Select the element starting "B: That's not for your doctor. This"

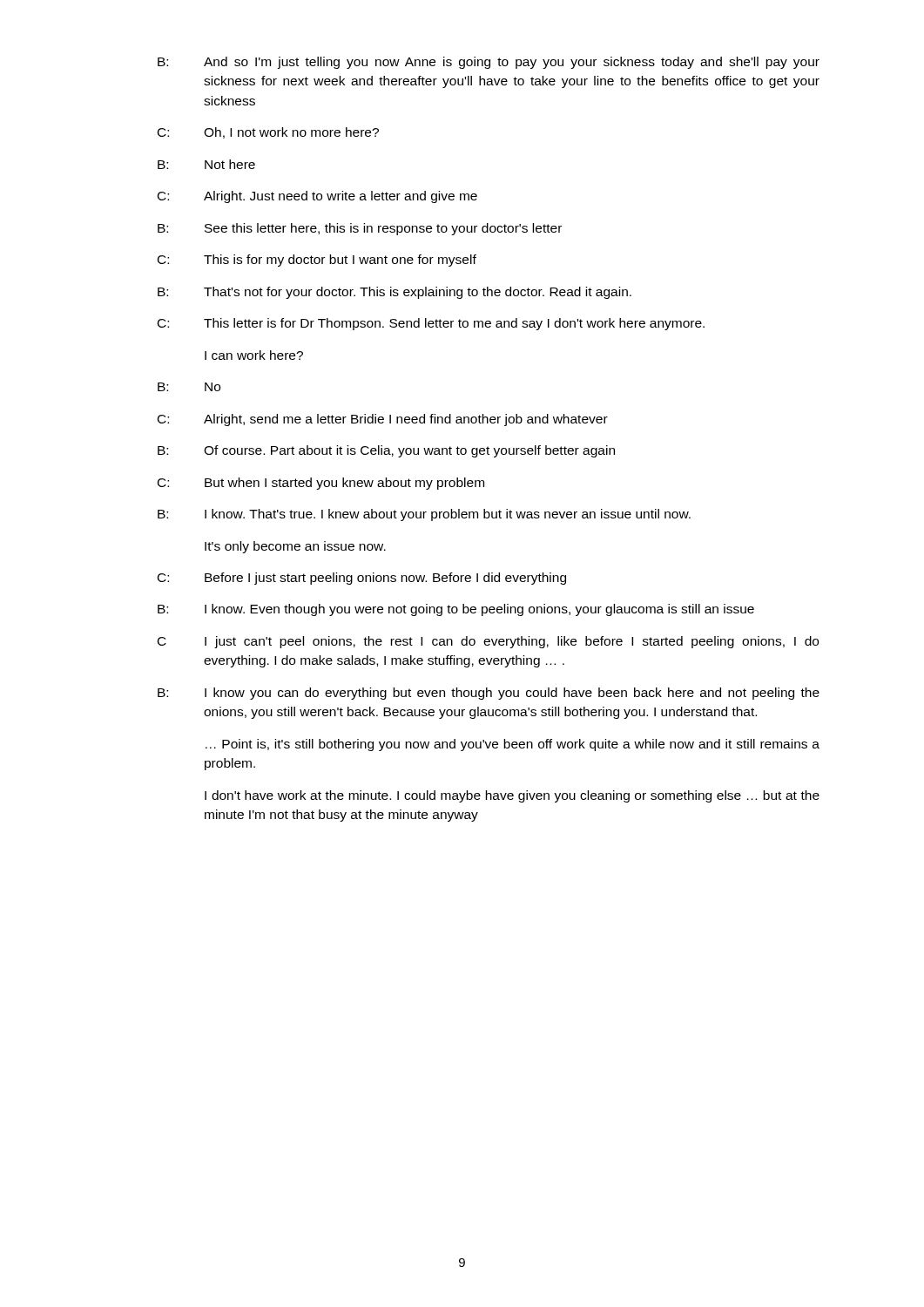click(488, 292)
